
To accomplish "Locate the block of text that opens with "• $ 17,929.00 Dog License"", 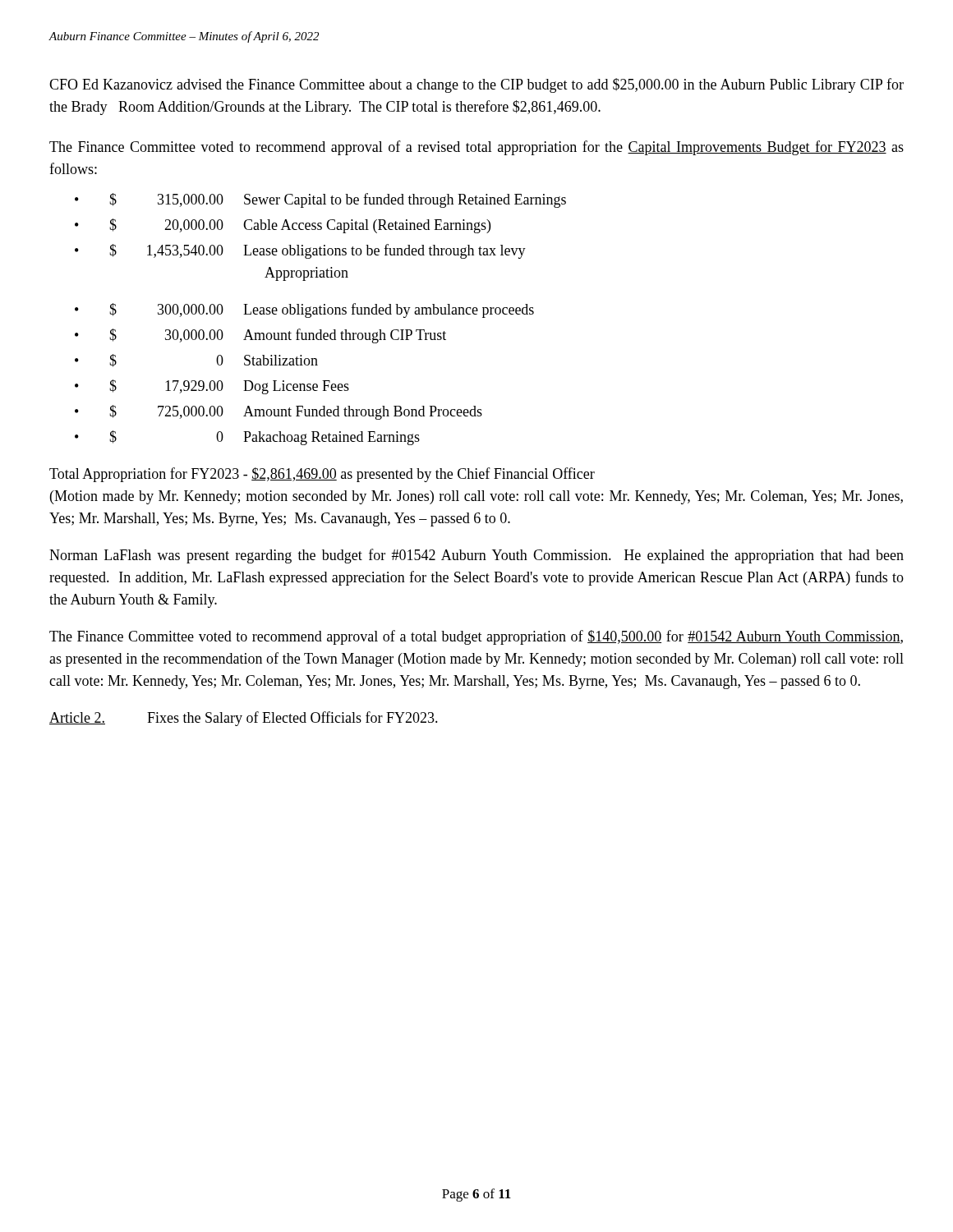I will [212, 387].
